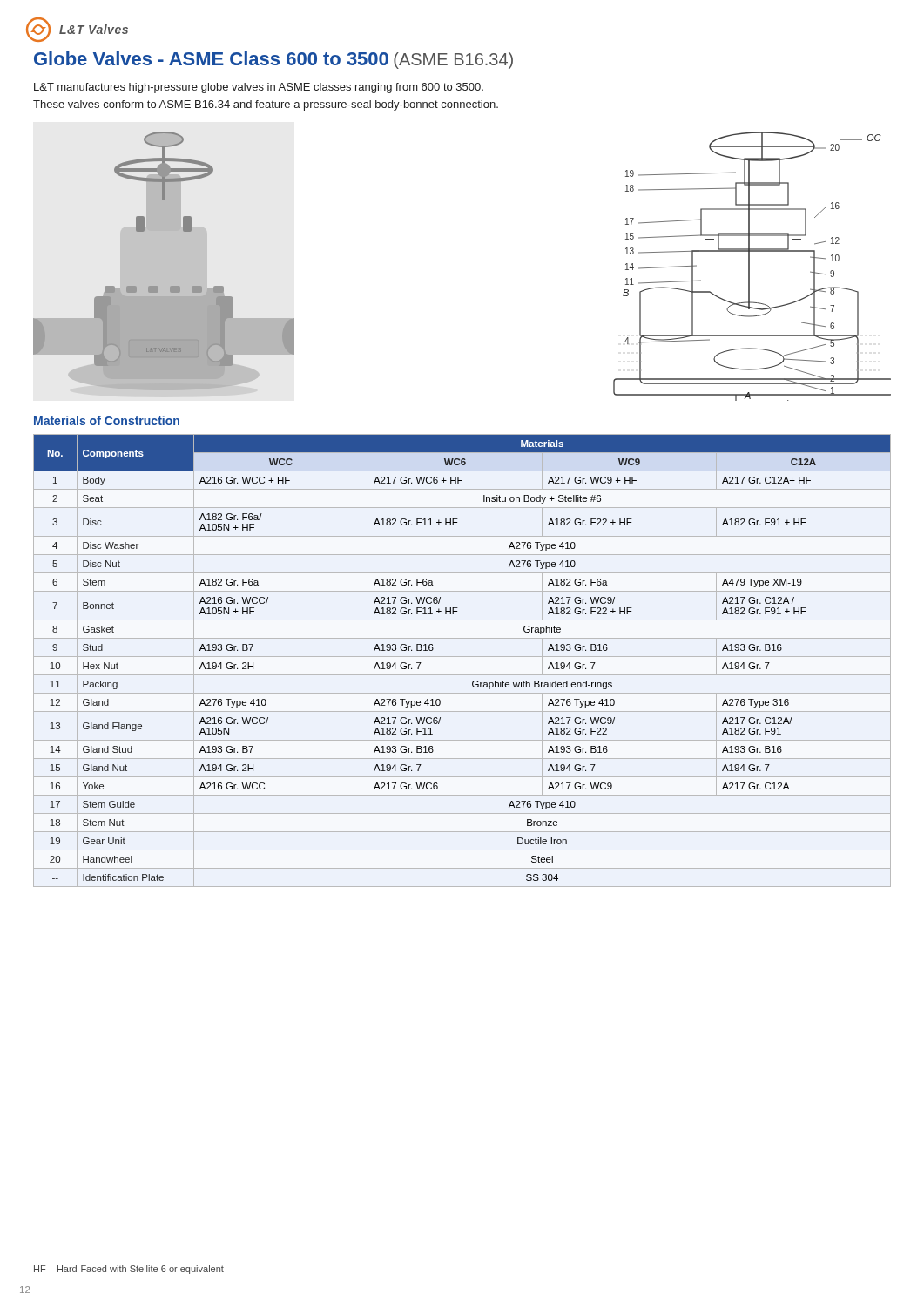Locate the title that says "Globe Valves - ASME Class"
Viewport: 924px width, 1307px height.
274,59
